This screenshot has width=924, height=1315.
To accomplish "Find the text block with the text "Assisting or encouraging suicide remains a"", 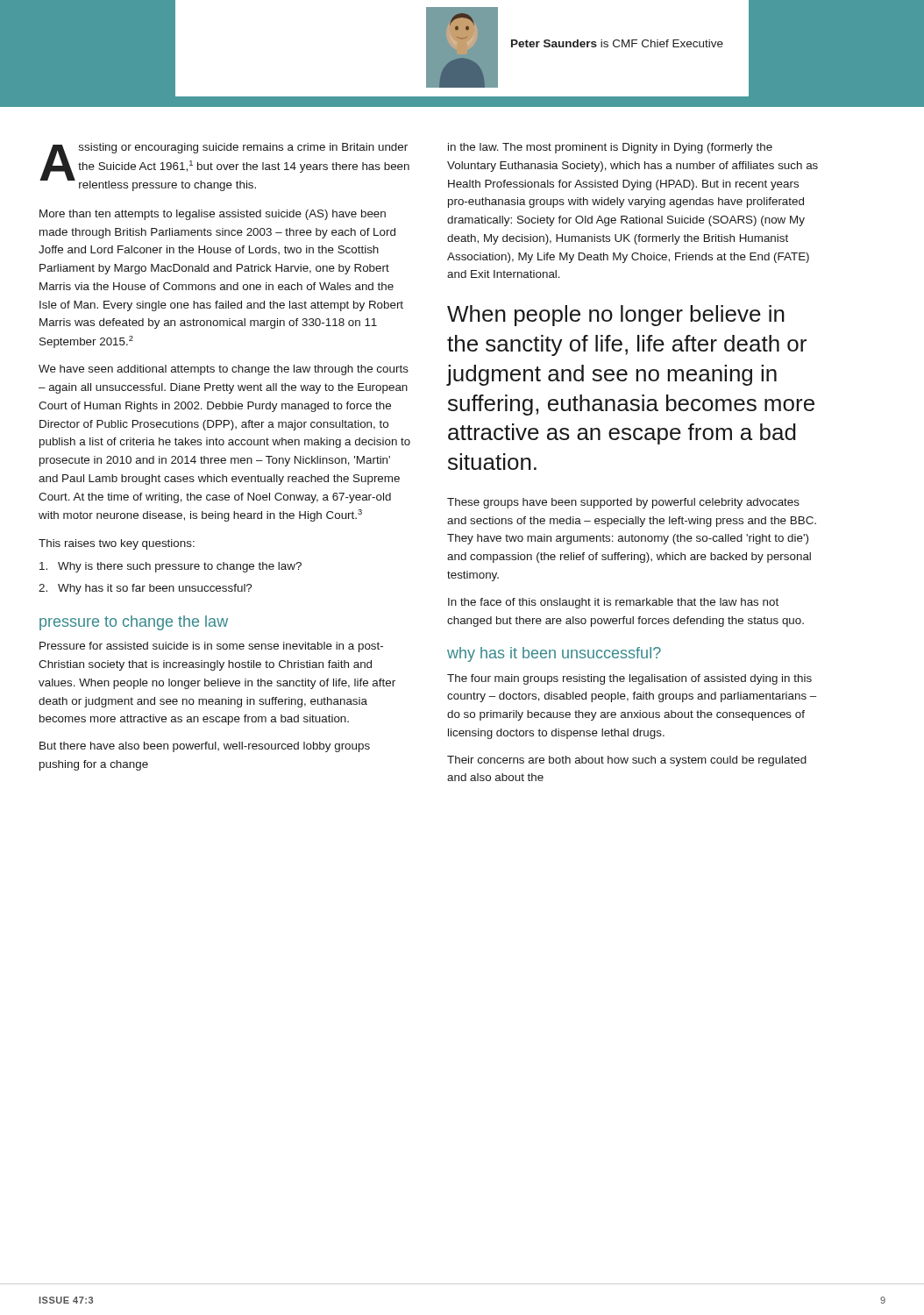I will pos(224,165).
